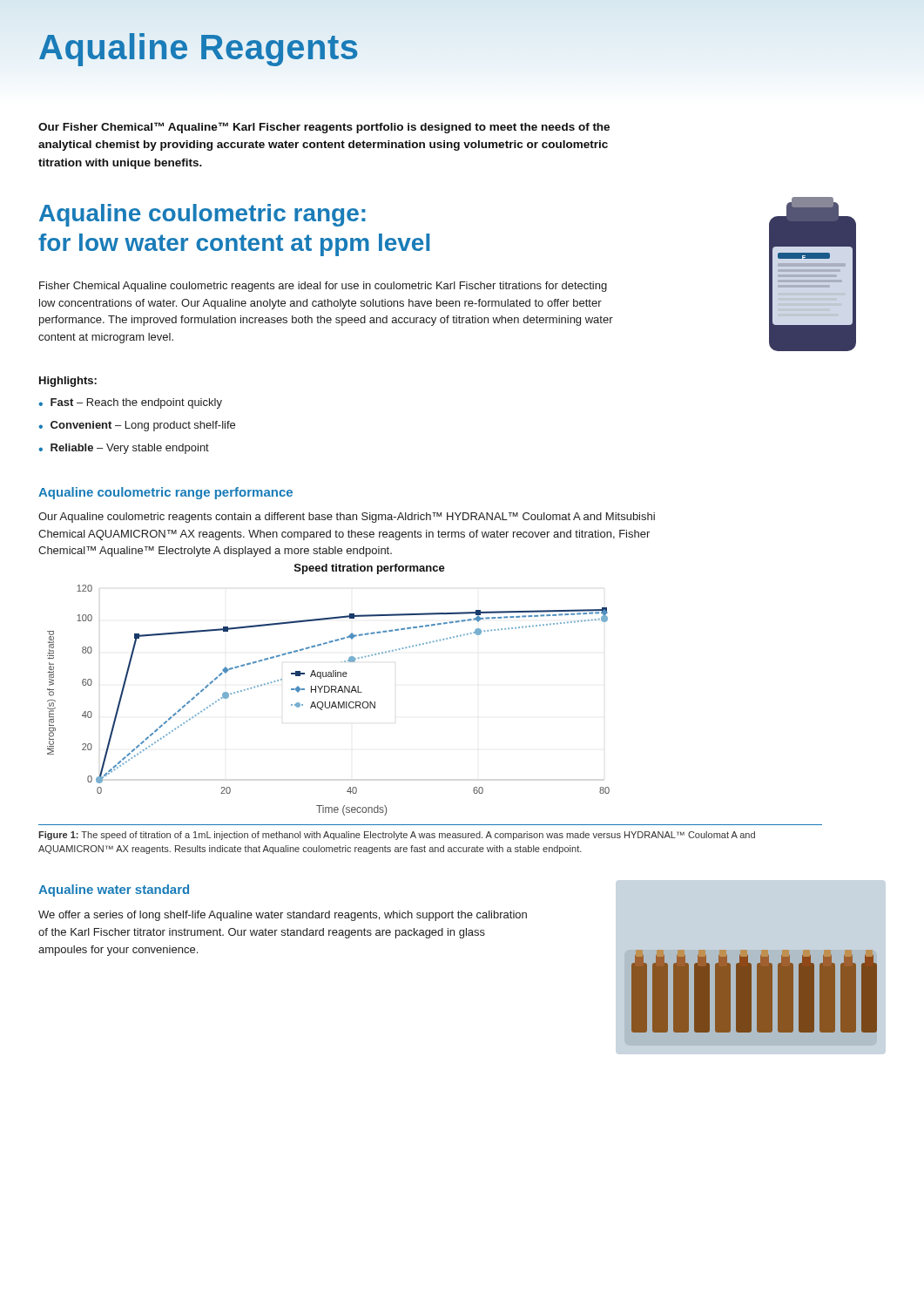Click on the text block starting "Aqualine water standard"
The width and height of the screenshot is (924, 1307).
[x=114, y=889]
